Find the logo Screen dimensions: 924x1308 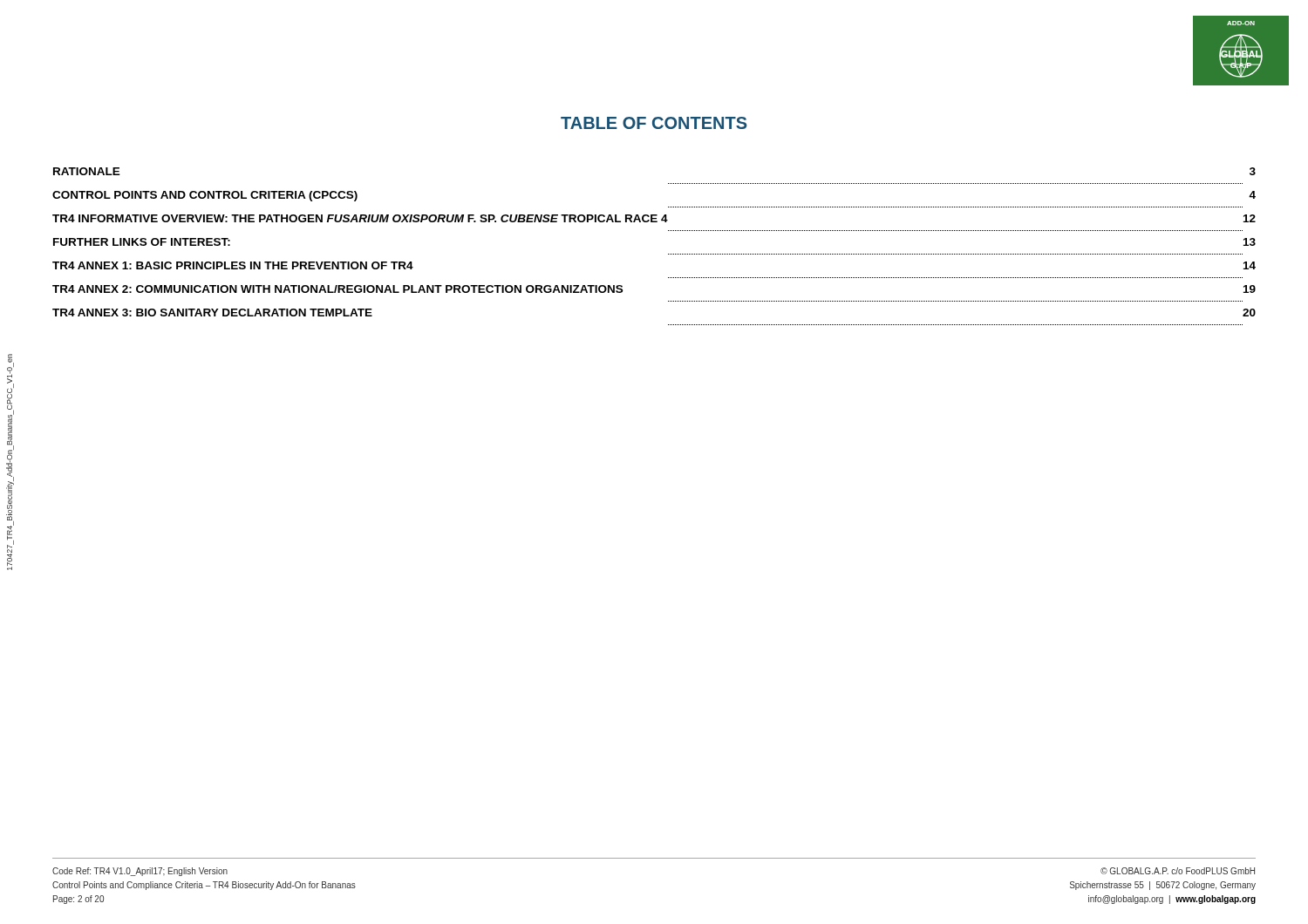(1241, 51)
